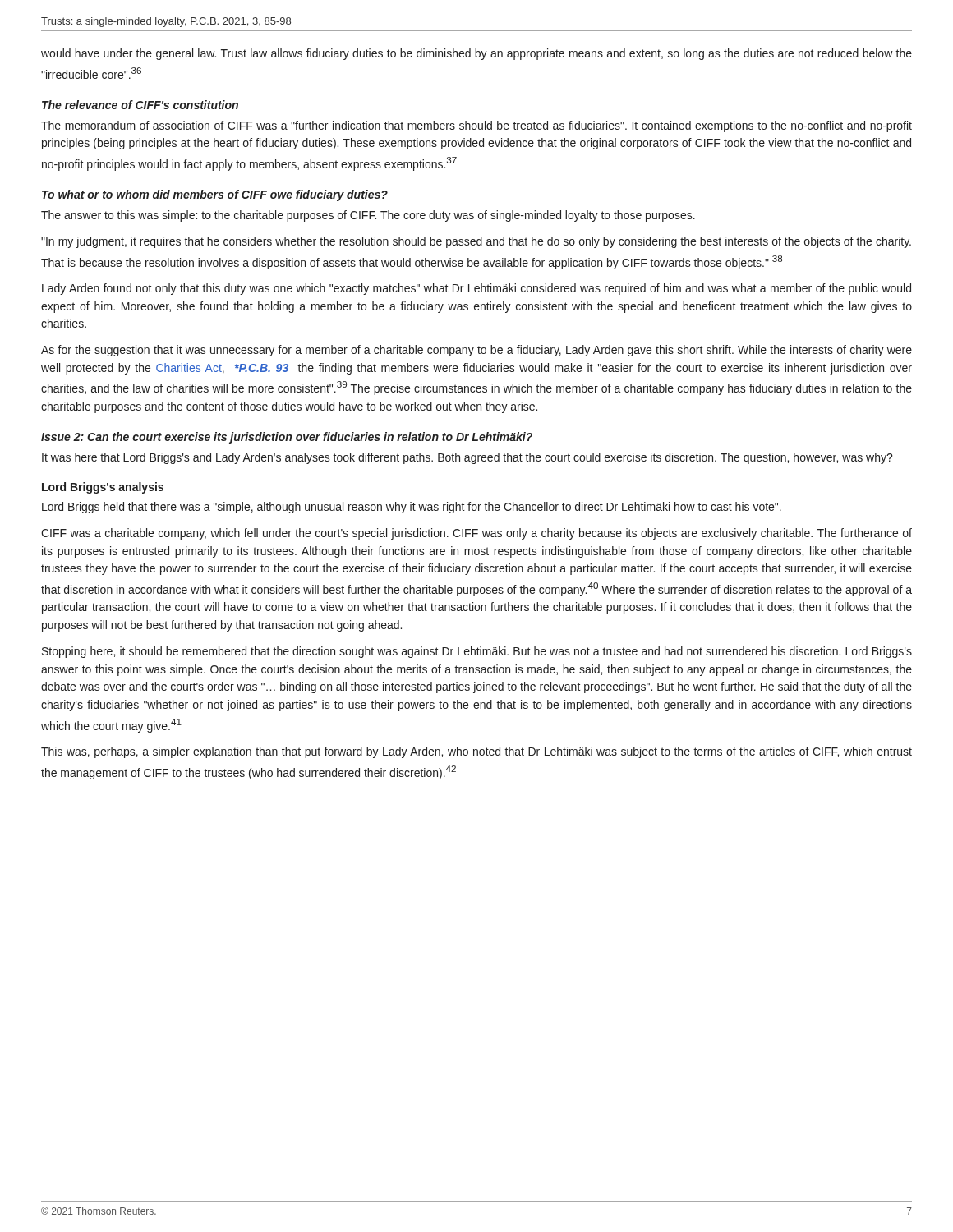The width and height of the screenshot is (953, 1232).
Task: Find the block on this page that starts "As for the suggestion that it was unnecessary"
Action: click(x=476, y=379)
